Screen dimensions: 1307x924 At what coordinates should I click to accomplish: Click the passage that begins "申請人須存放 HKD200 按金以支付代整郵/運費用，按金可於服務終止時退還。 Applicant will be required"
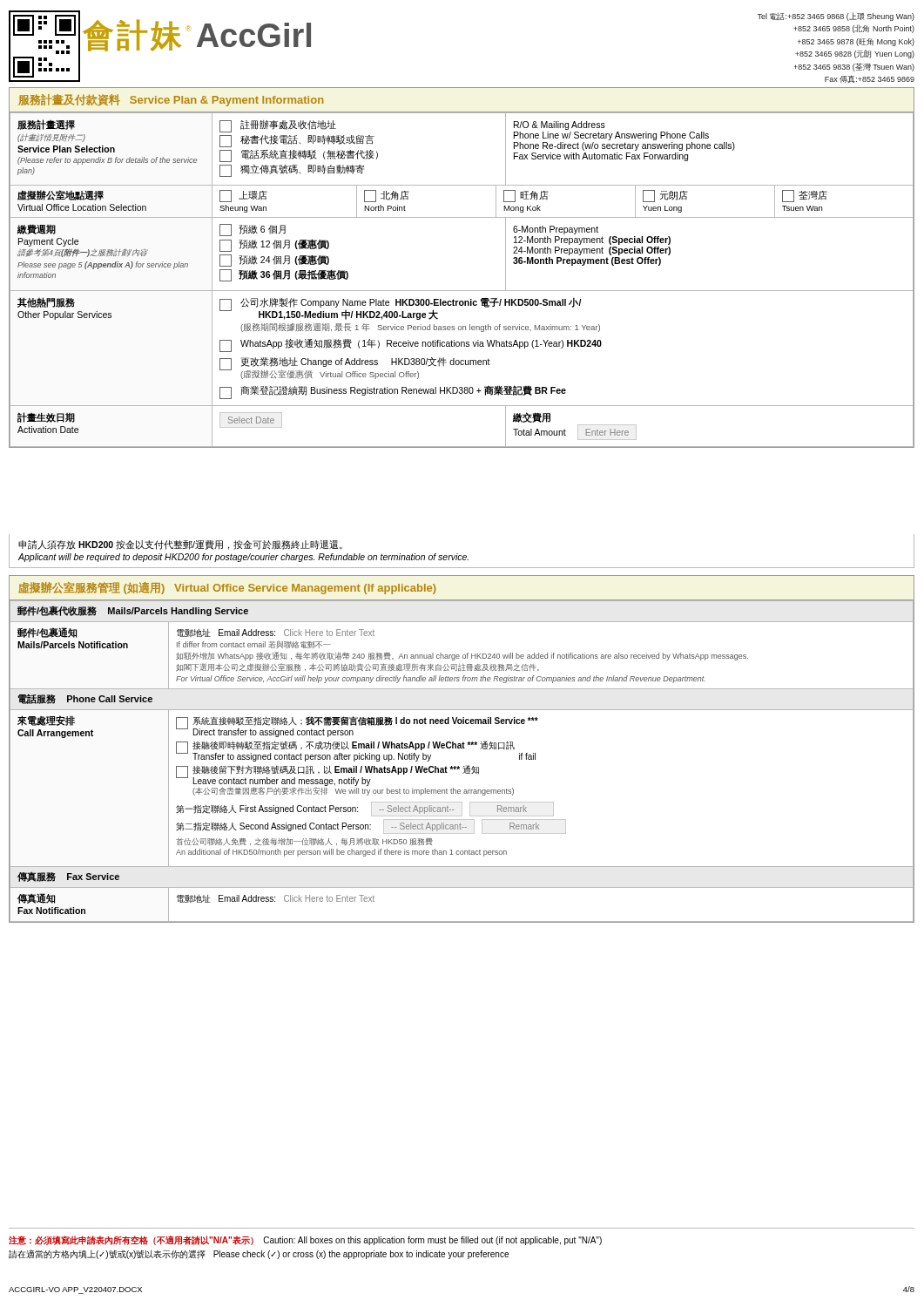244,551
